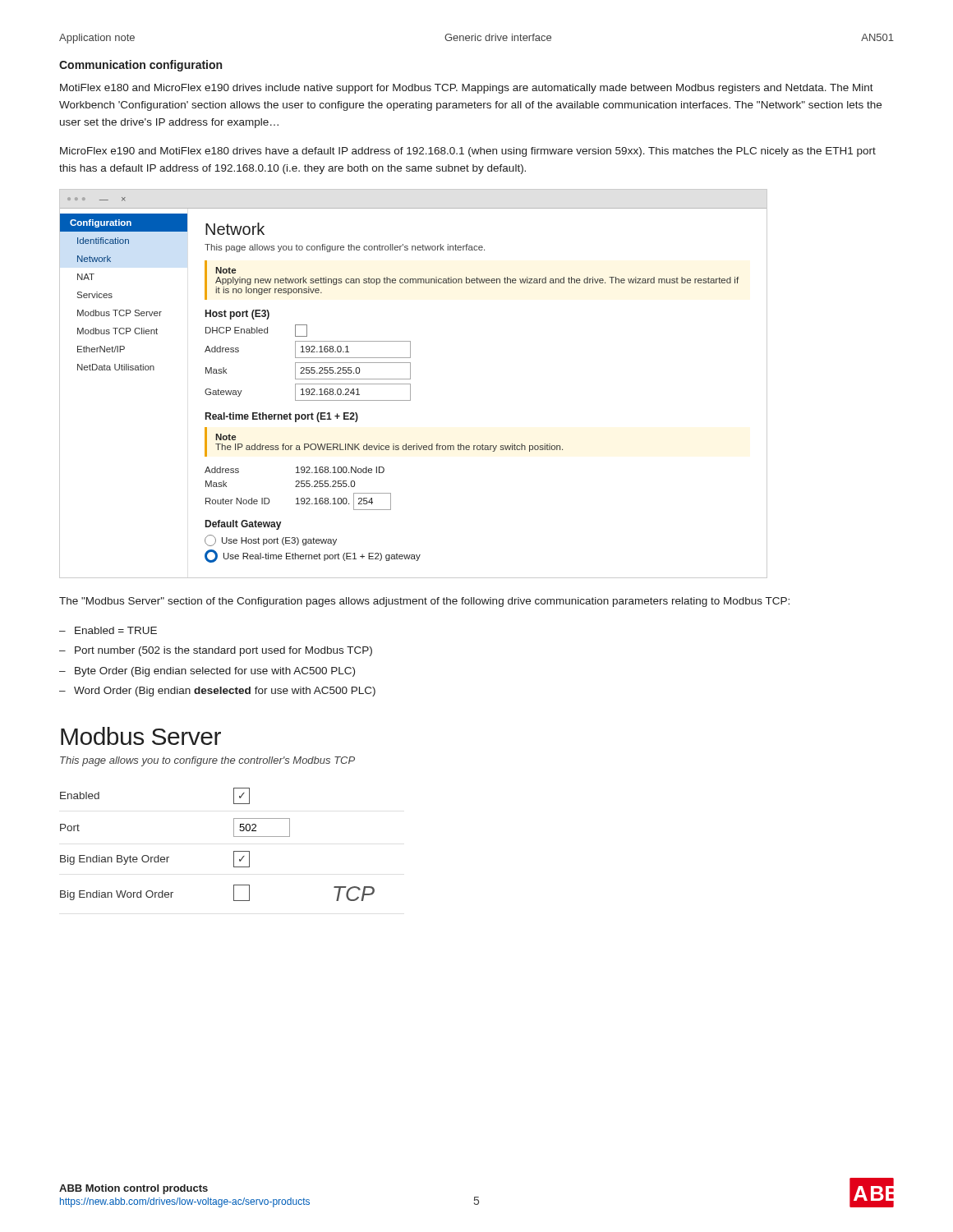Find the screenshot

click(476, 383)
